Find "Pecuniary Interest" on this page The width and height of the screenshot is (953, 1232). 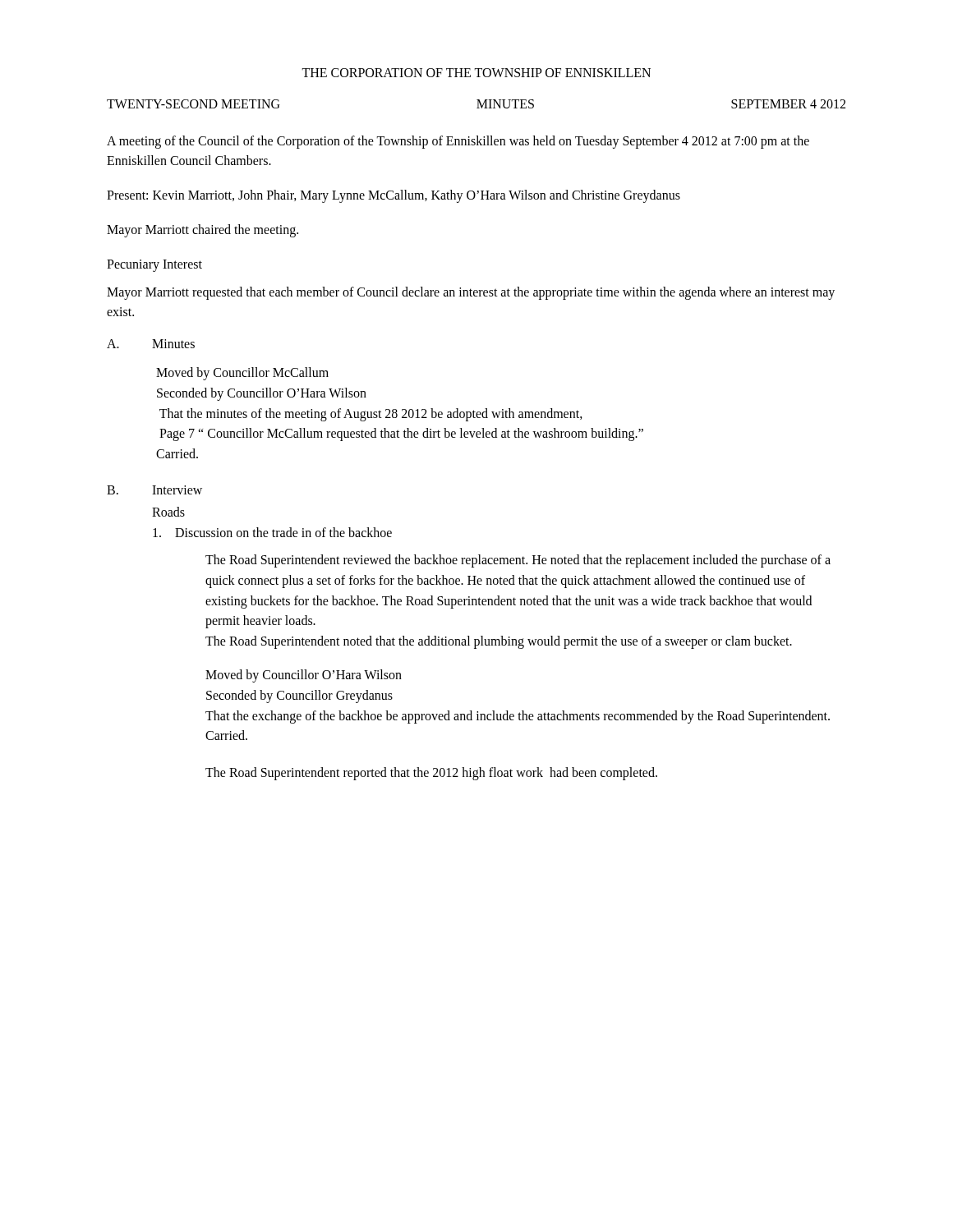point(154,264)
